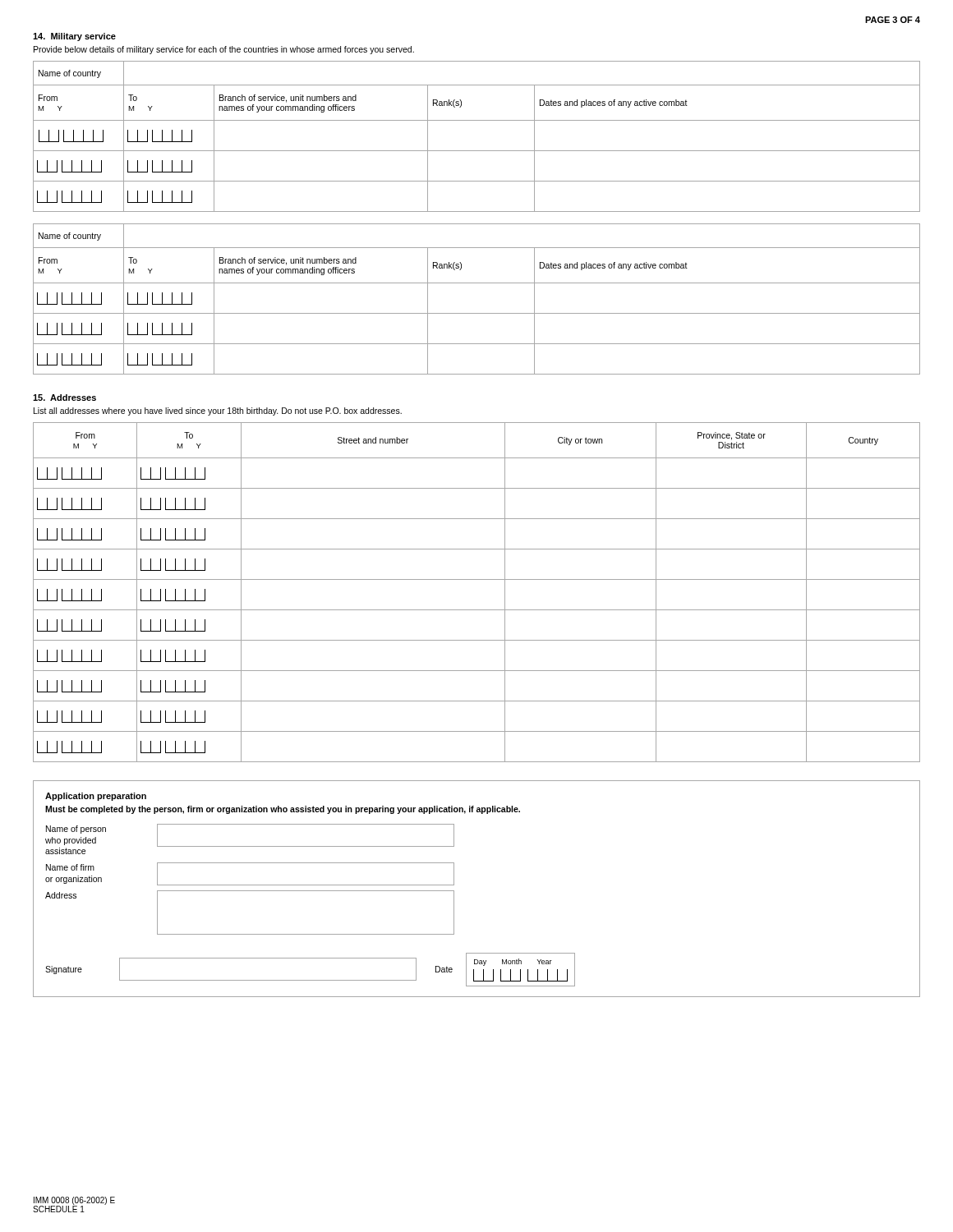Locate the section header with the text "14. Military service"
Screen dimensions: 1232x953
click(x=74, y=36)
